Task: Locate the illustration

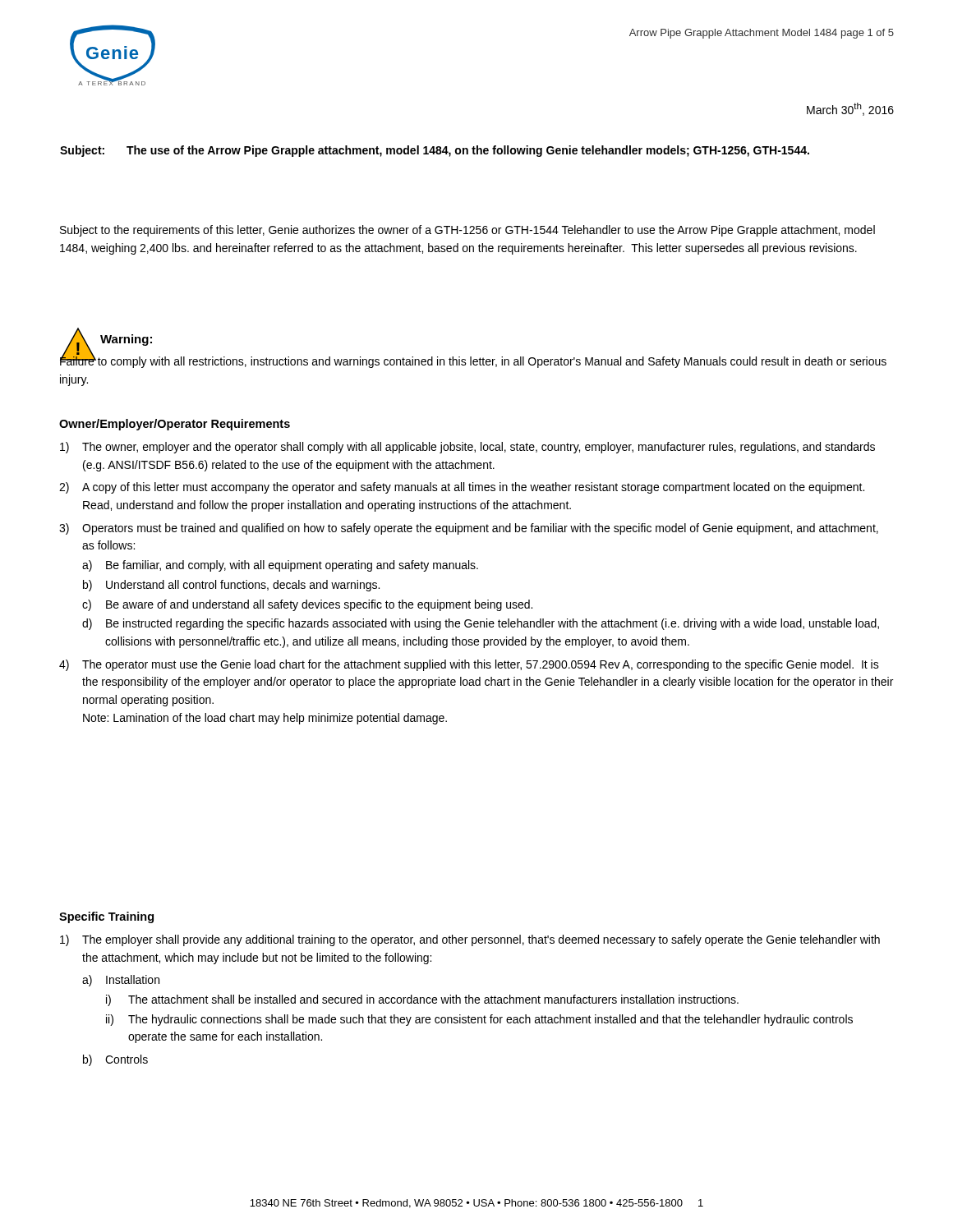Action: pyautogui.click(x=78, y=345)
